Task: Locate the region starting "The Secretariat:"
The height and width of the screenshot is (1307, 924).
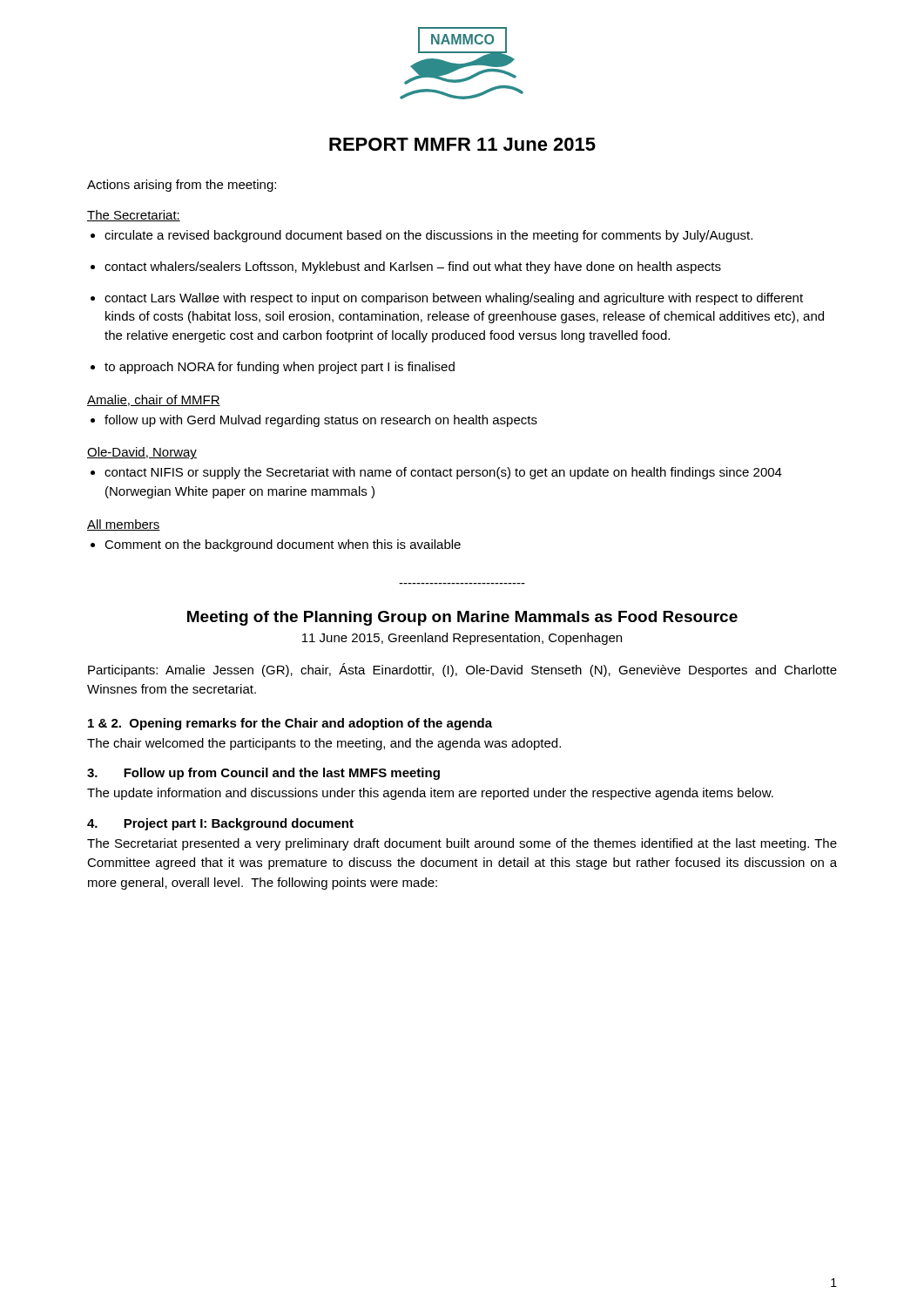Action: point(134,215)
